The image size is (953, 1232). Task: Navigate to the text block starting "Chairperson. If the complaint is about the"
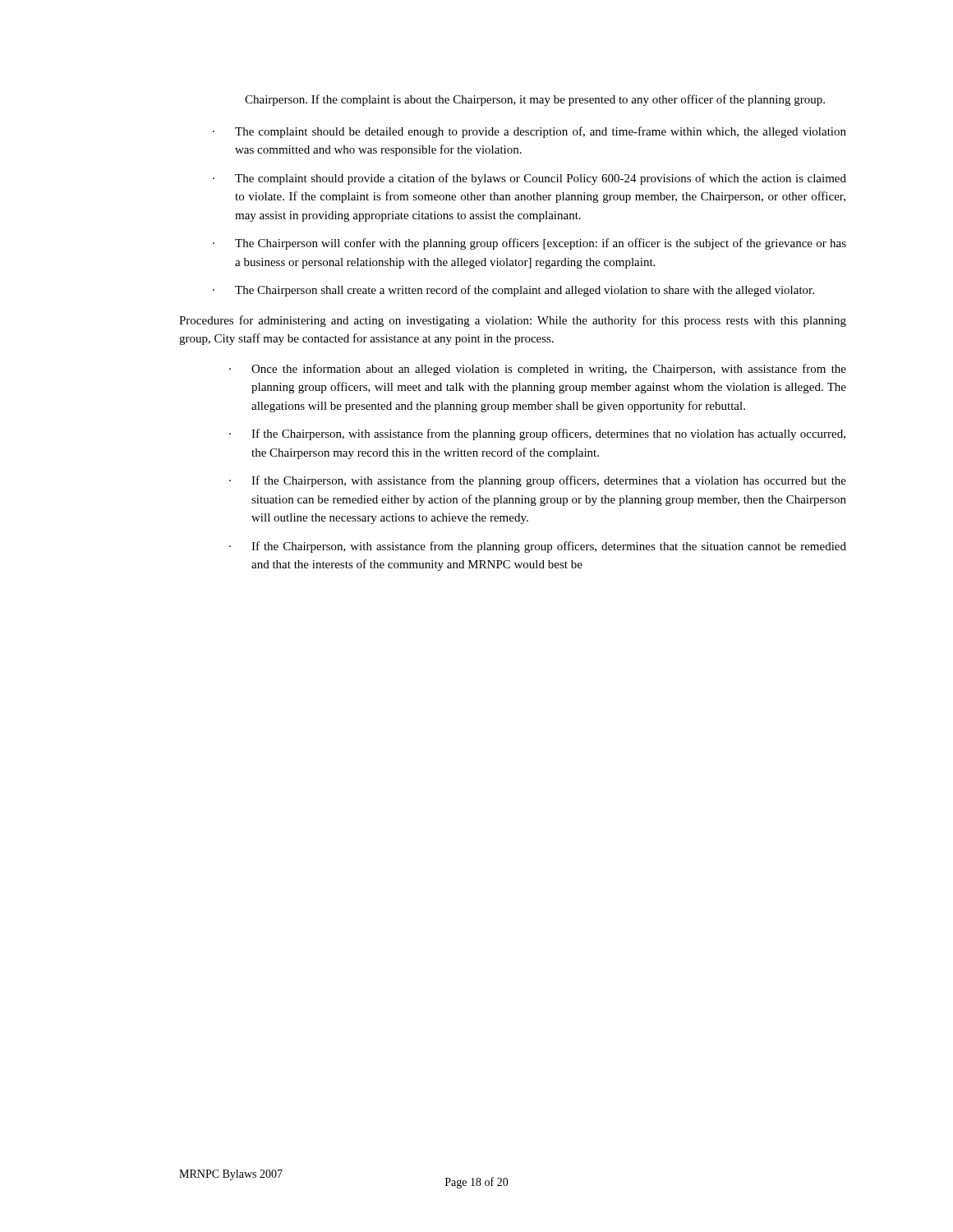(x=535, y=99)
